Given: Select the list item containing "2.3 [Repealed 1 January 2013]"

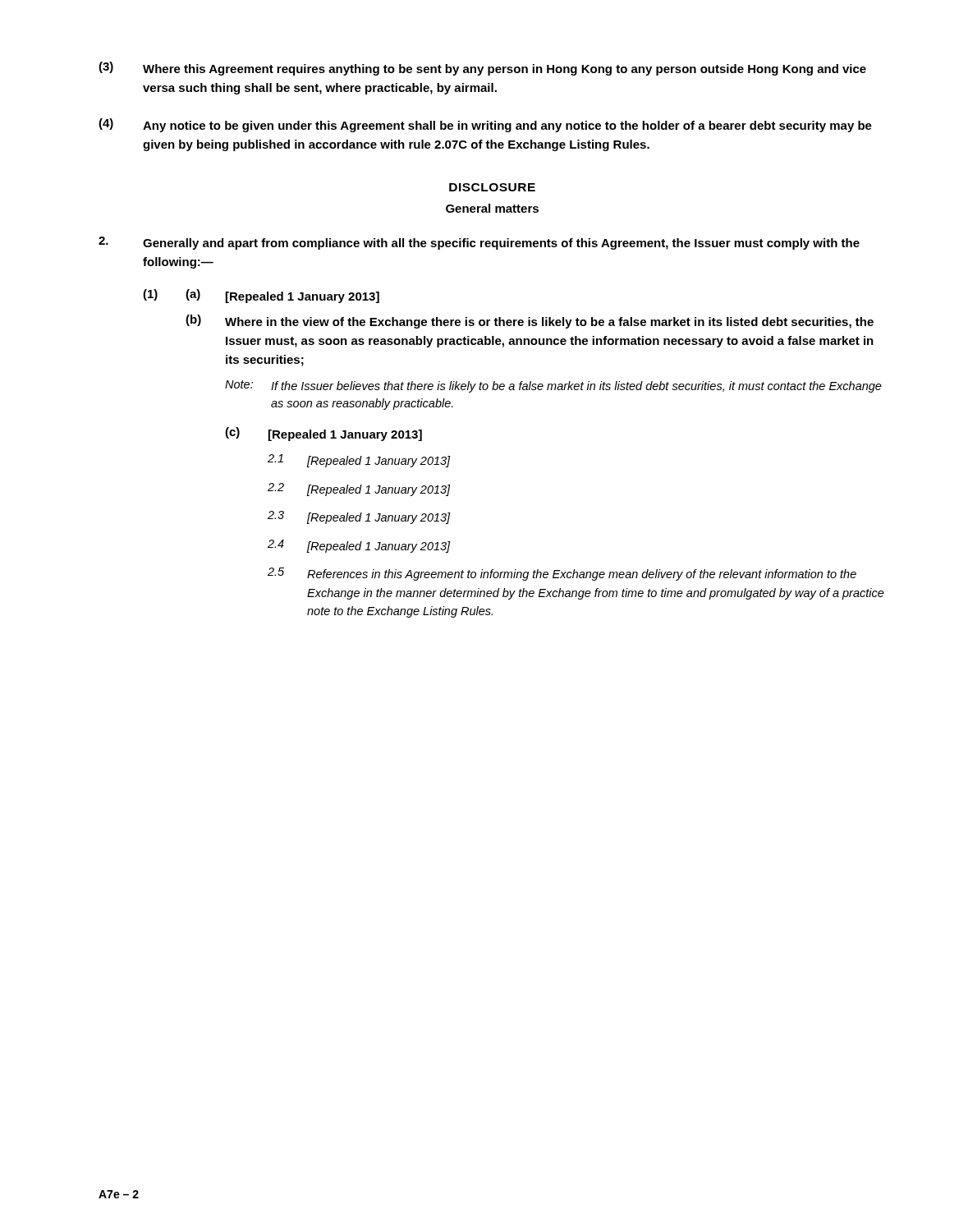Looking at the screenshot, I should 359,518.
